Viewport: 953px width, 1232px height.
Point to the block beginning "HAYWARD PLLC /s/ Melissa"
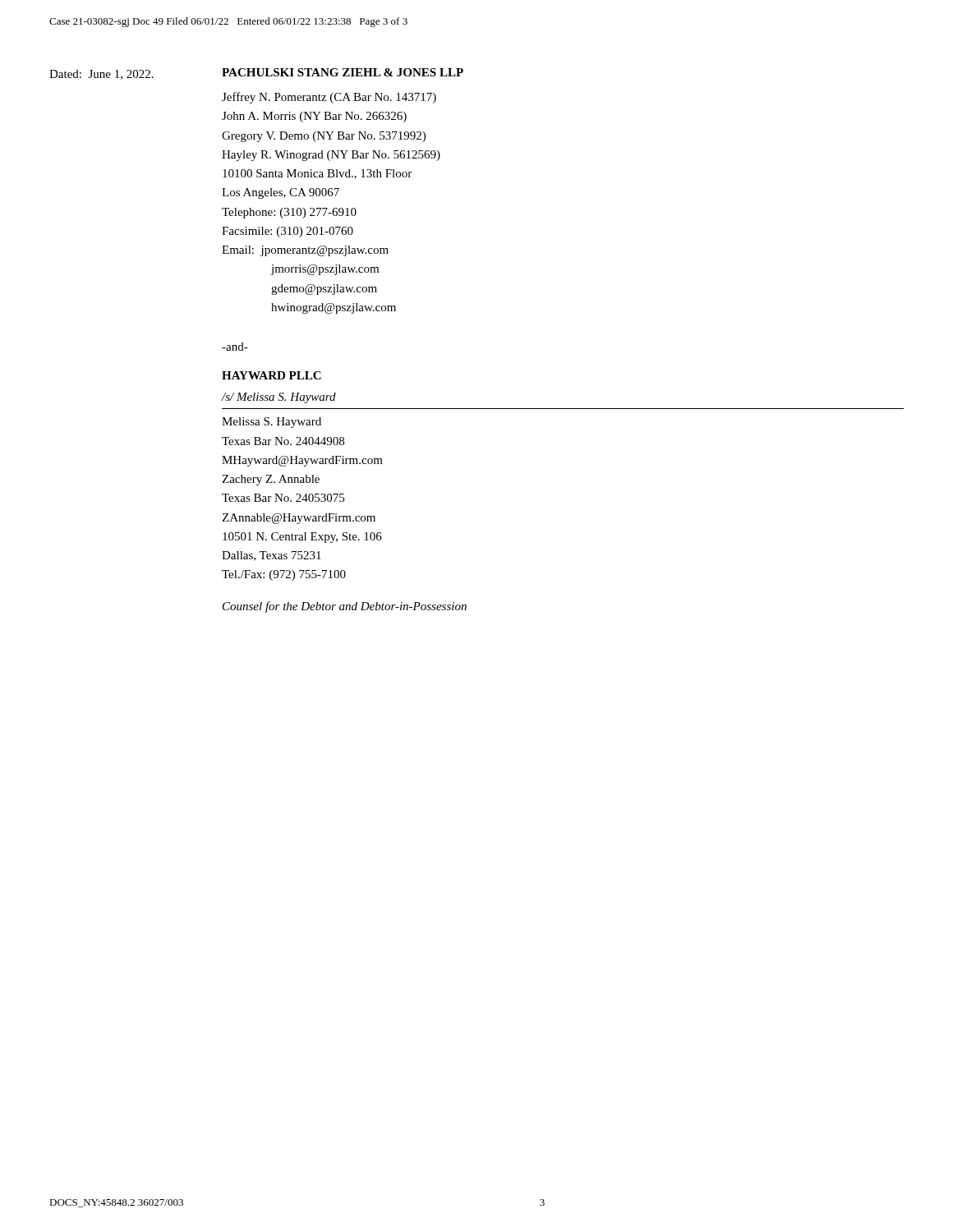click(x=272, y=375)
